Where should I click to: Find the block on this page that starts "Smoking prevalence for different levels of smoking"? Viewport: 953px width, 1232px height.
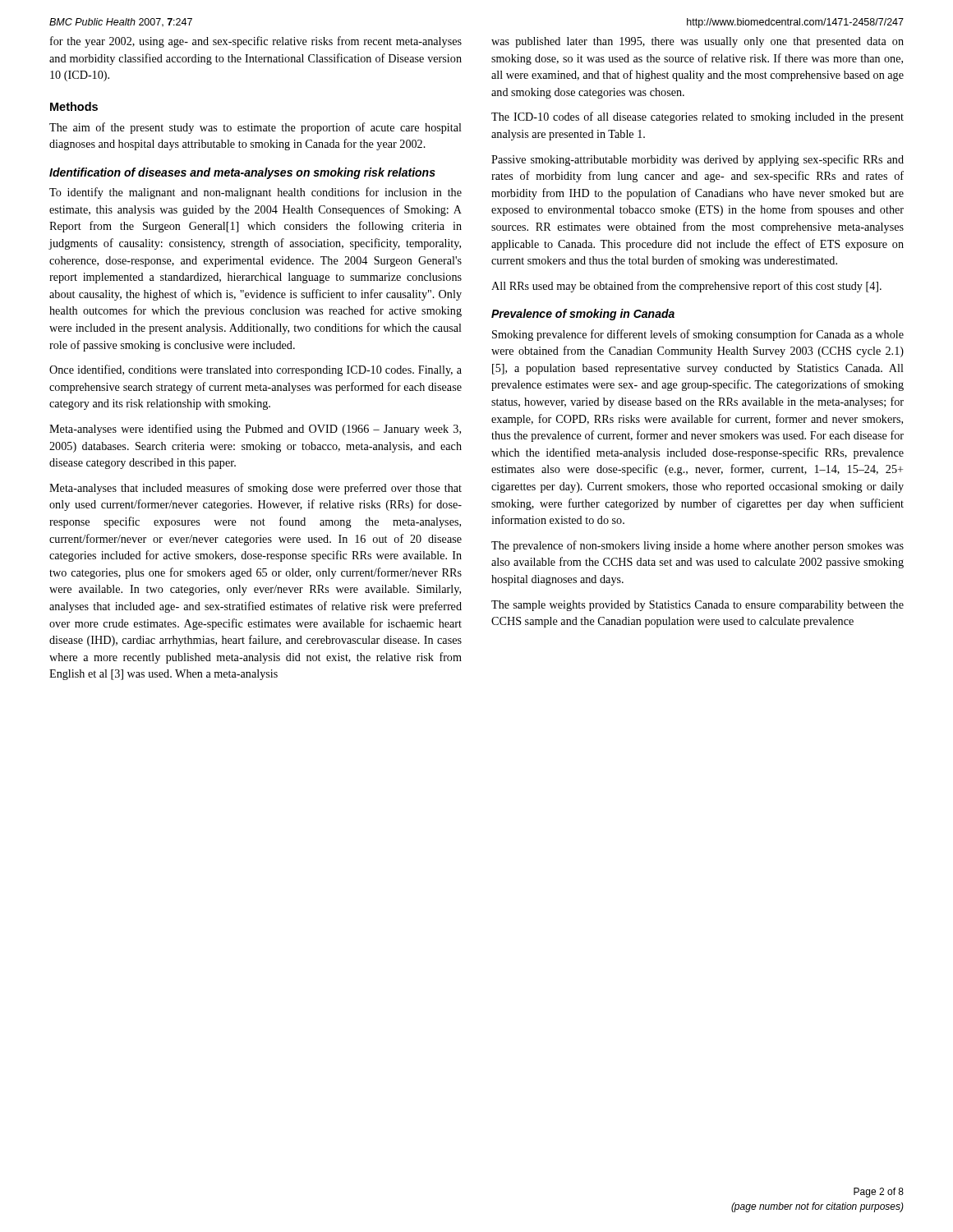coord(698,478)
